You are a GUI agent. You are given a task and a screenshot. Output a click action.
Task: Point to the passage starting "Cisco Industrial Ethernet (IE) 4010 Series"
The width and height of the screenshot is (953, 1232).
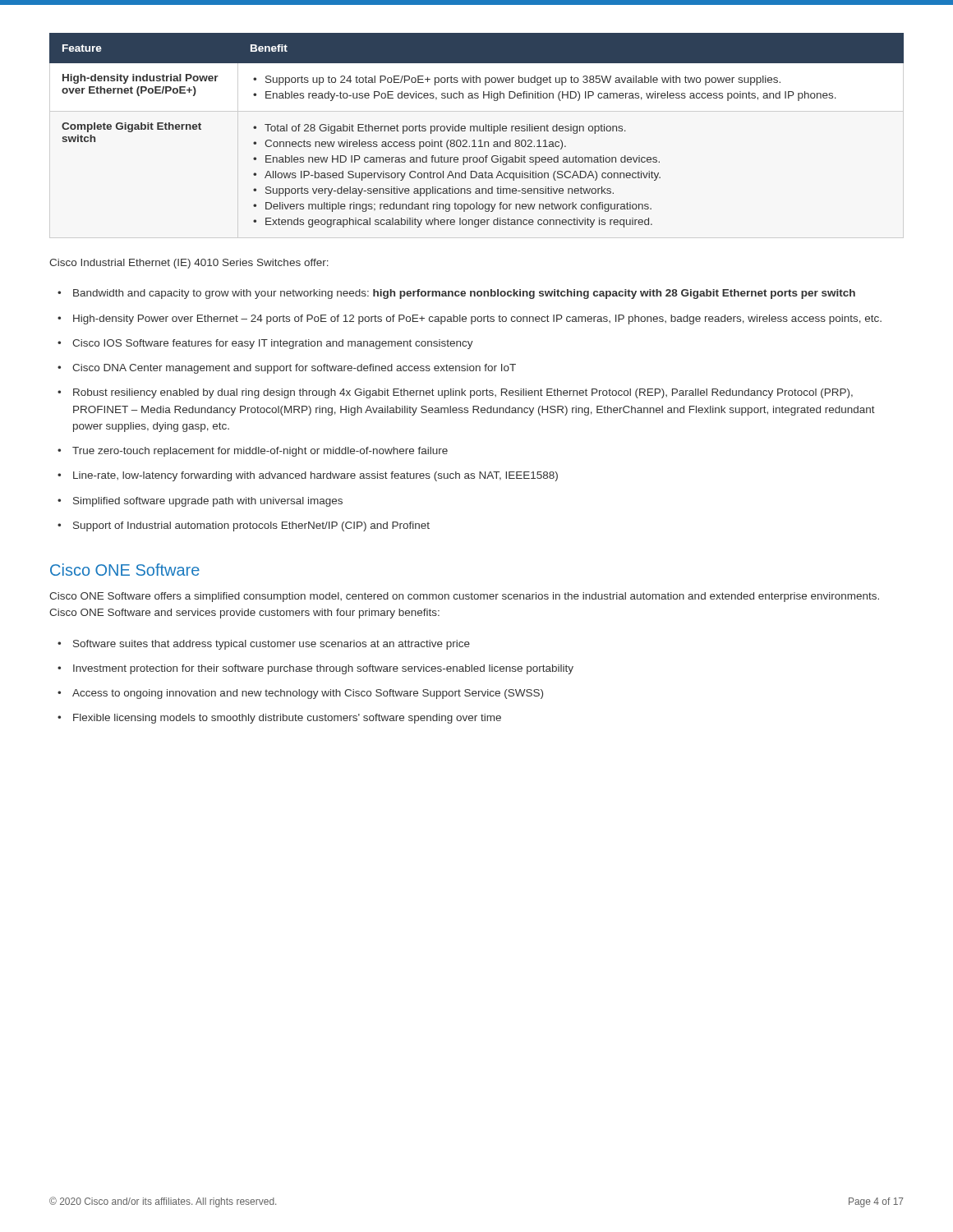point(189,262)
